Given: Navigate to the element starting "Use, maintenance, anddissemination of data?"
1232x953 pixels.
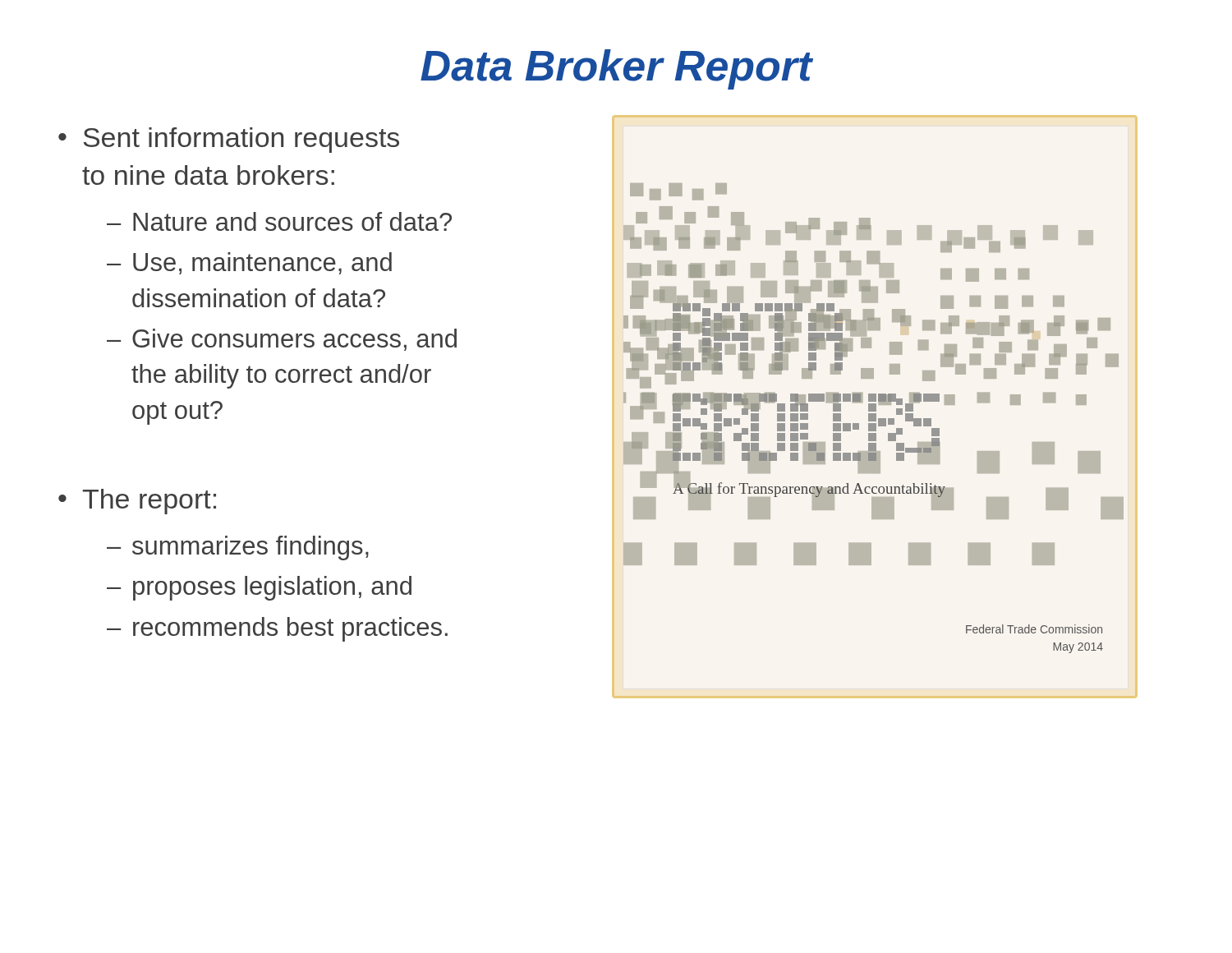Looking at the screenshot, I should click(x=262, y=280).
